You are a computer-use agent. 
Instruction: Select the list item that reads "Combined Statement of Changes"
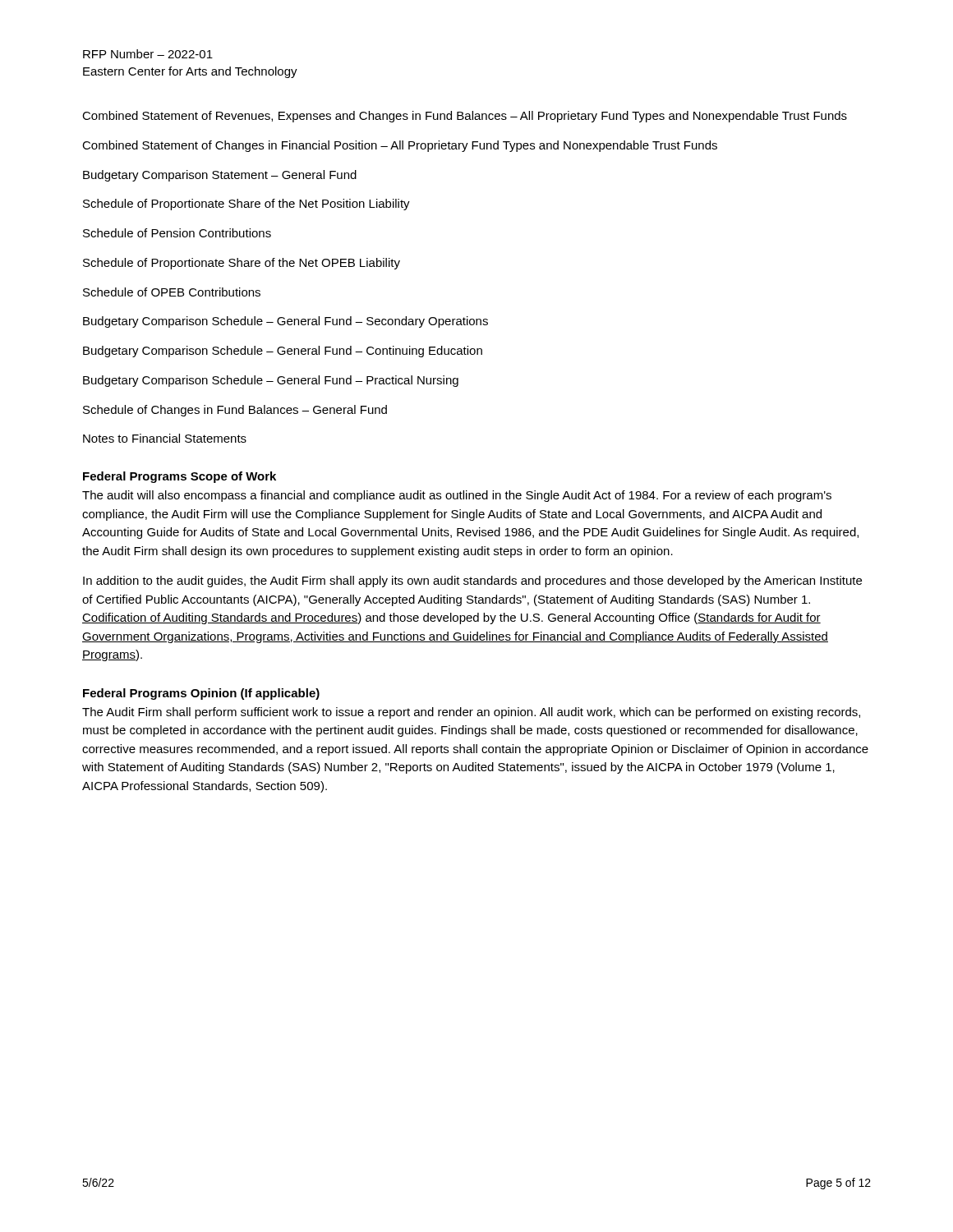point(400,145)
